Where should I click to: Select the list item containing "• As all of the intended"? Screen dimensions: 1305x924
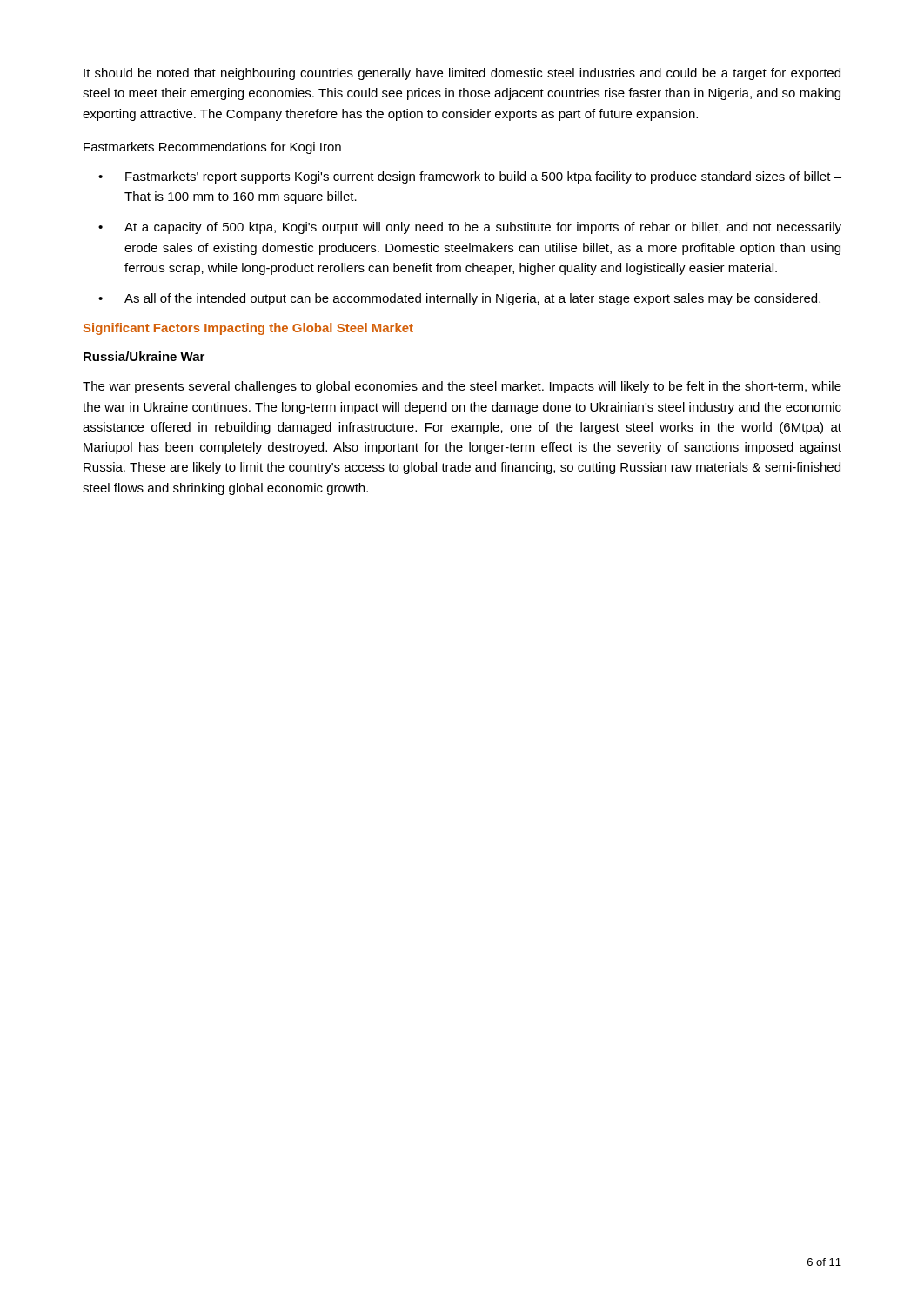pos(470,298)
